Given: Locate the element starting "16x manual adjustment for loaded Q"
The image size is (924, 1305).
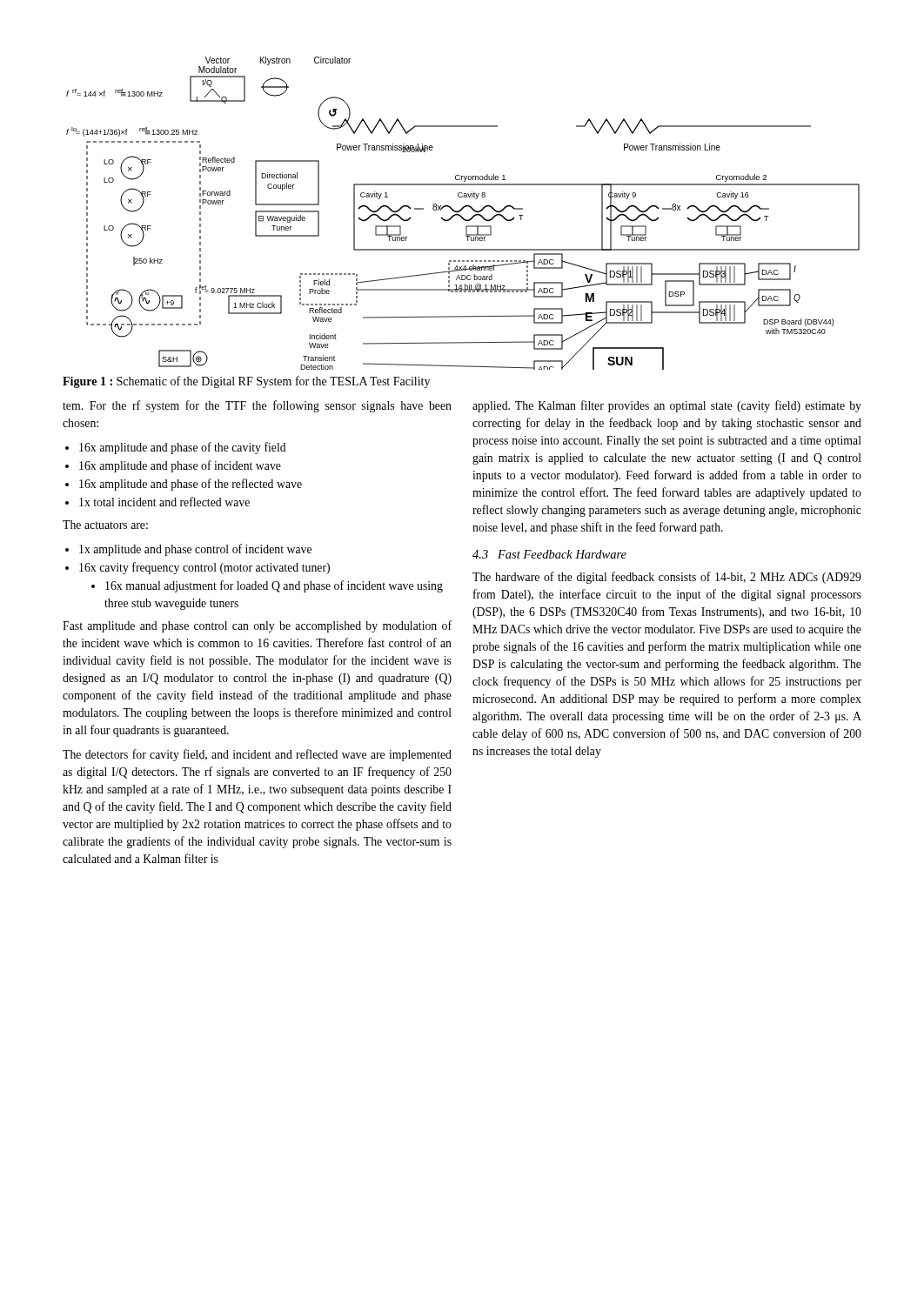Looking at the screenshot, I should [x=274, y=595].
